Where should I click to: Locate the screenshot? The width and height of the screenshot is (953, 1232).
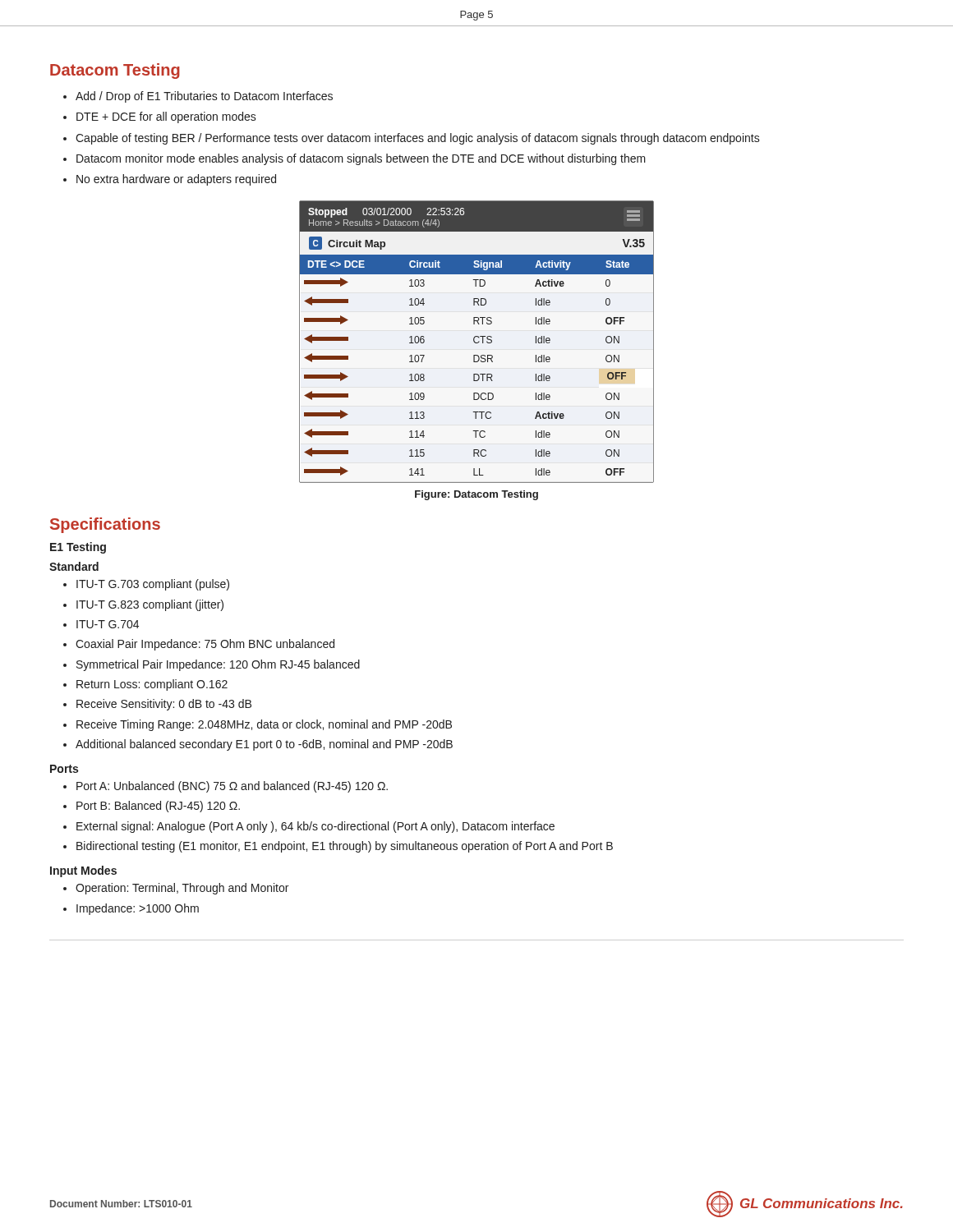coord(476,342)
